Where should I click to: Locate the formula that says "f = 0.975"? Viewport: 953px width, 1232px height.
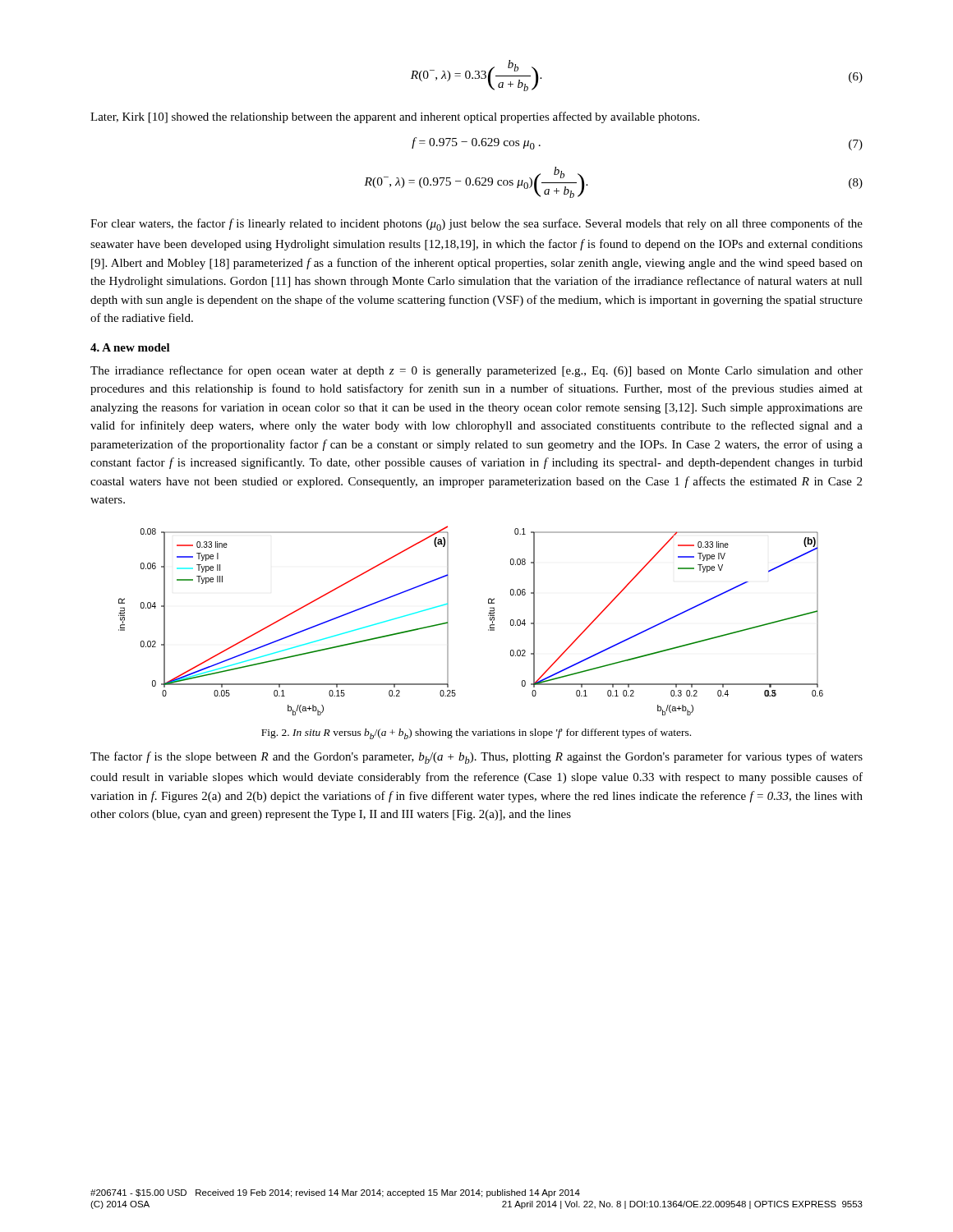[475, 145]
